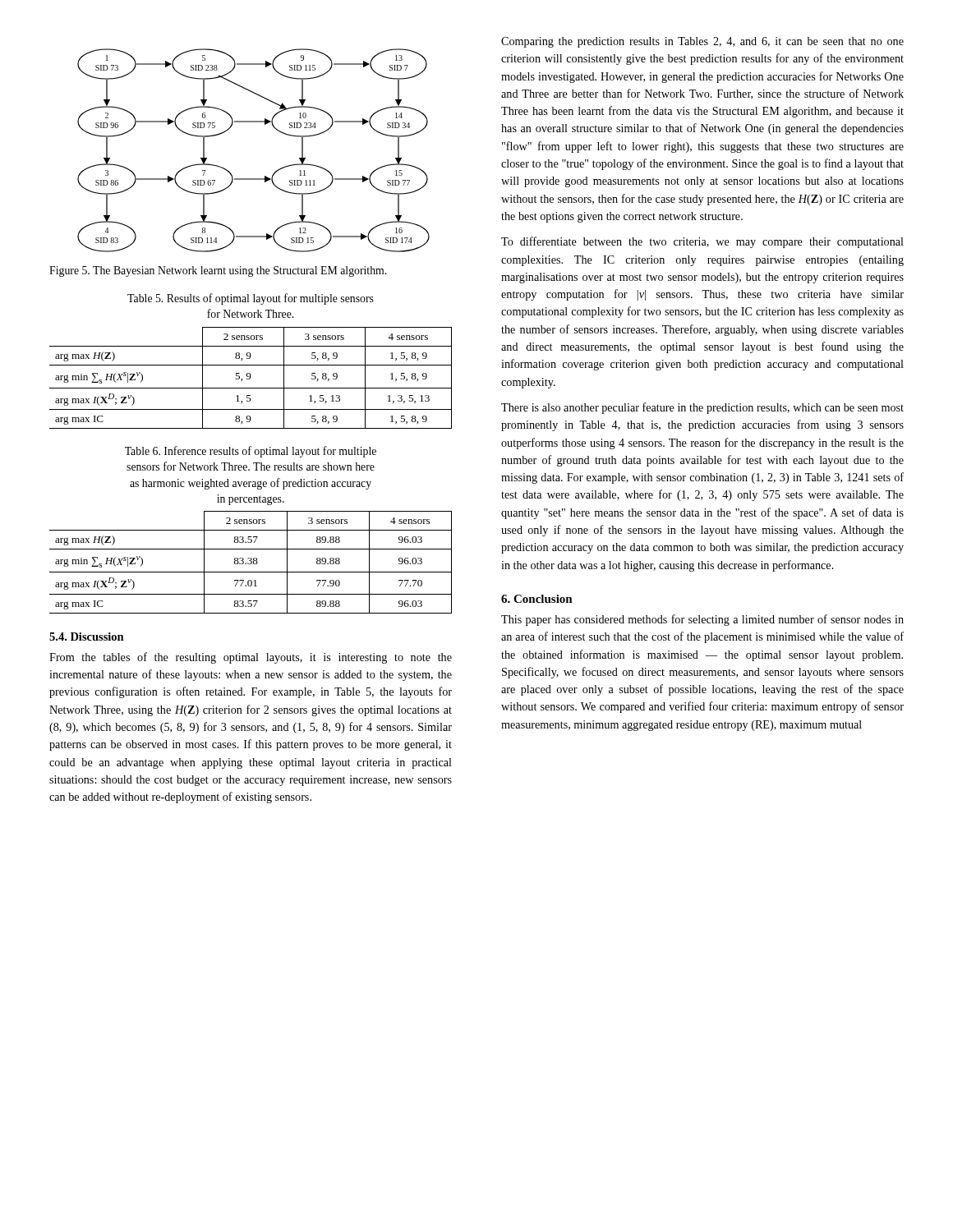The image size is (953, 1232).
Task: Navigate to the text block starting "From the tables of the resulting optimal"
Action: (251, 727)
